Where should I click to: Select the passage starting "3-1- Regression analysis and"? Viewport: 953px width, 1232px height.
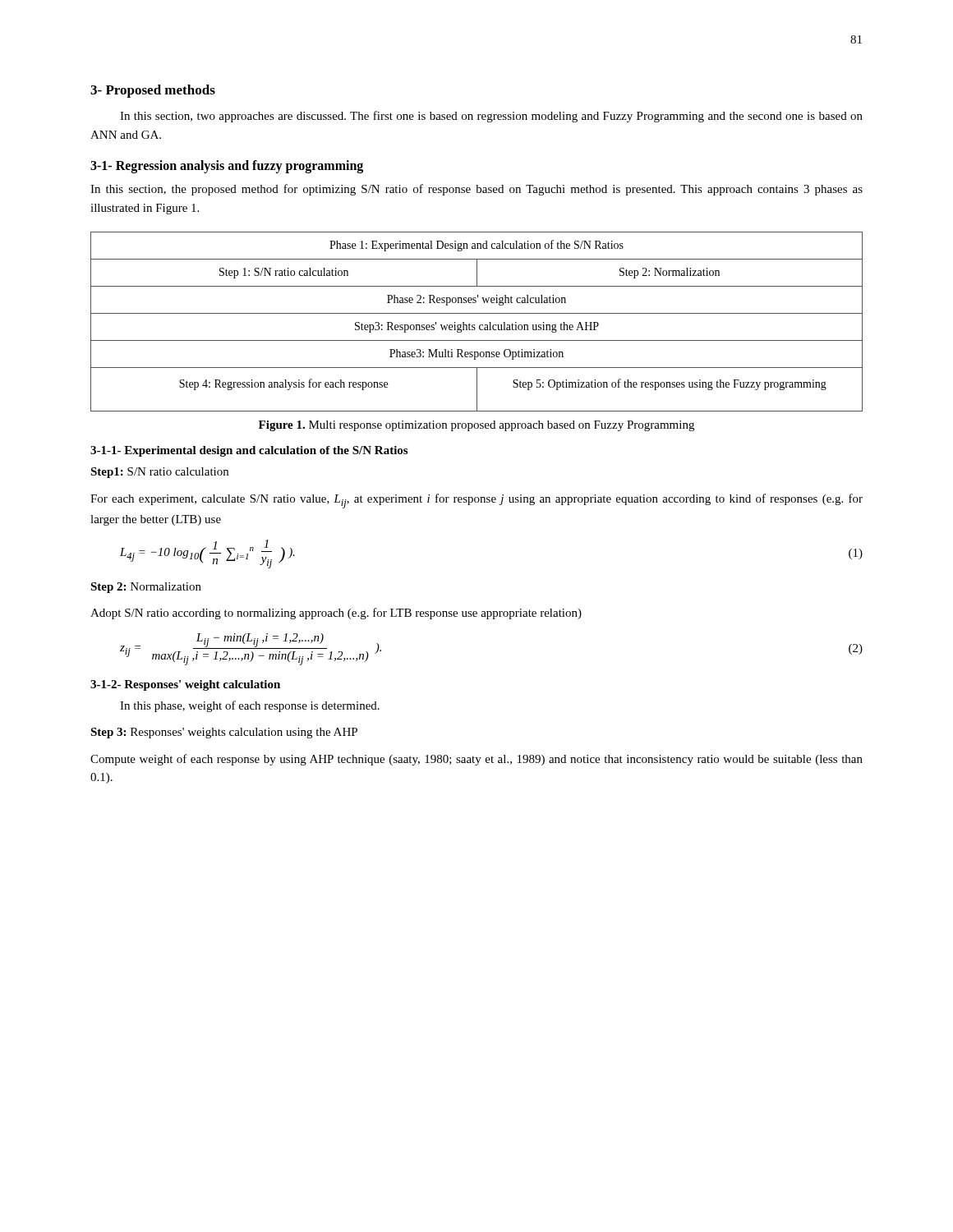coord(227,167)
